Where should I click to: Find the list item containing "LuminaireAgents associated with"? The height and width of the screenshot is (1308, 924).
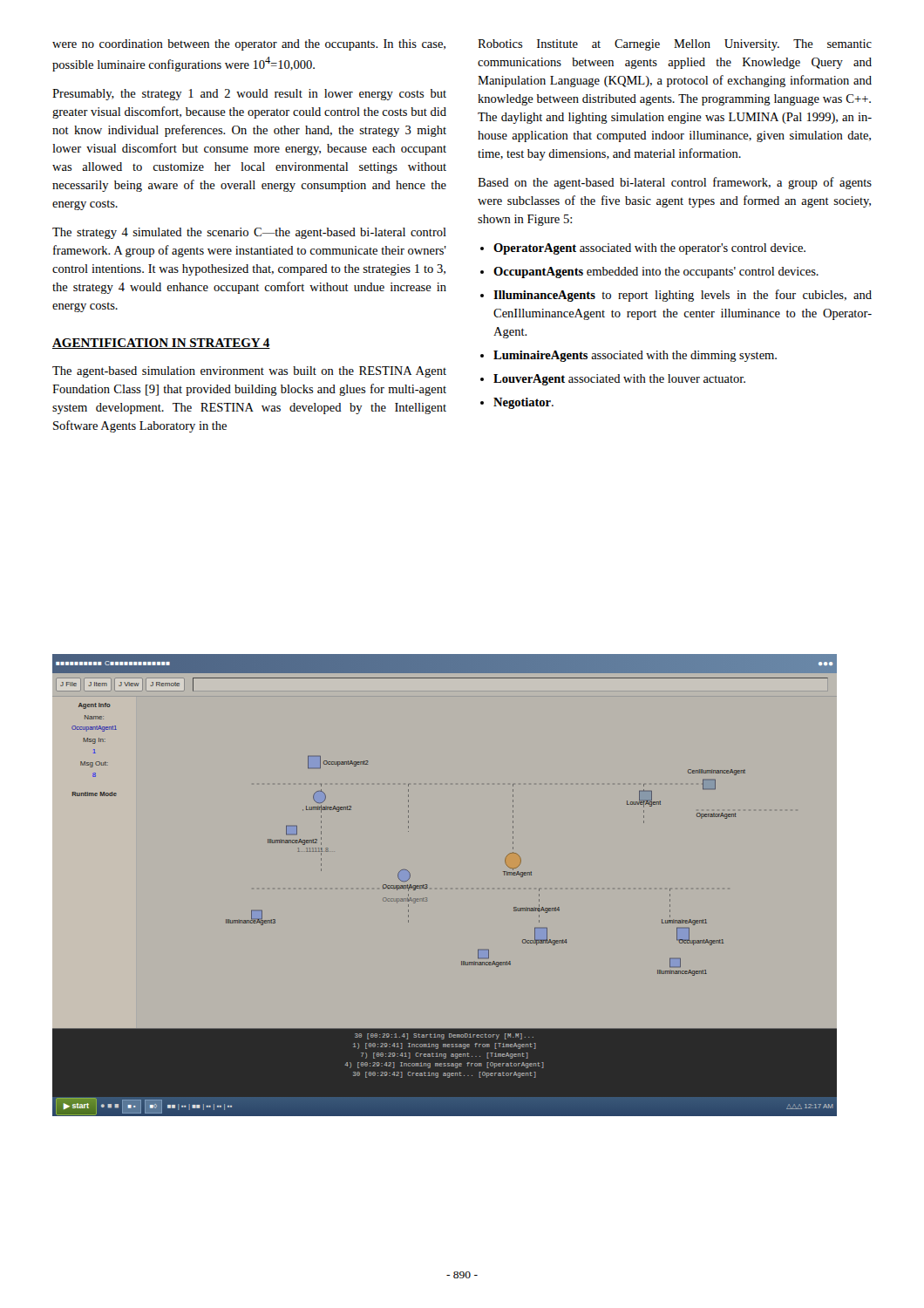coord(635,355)
